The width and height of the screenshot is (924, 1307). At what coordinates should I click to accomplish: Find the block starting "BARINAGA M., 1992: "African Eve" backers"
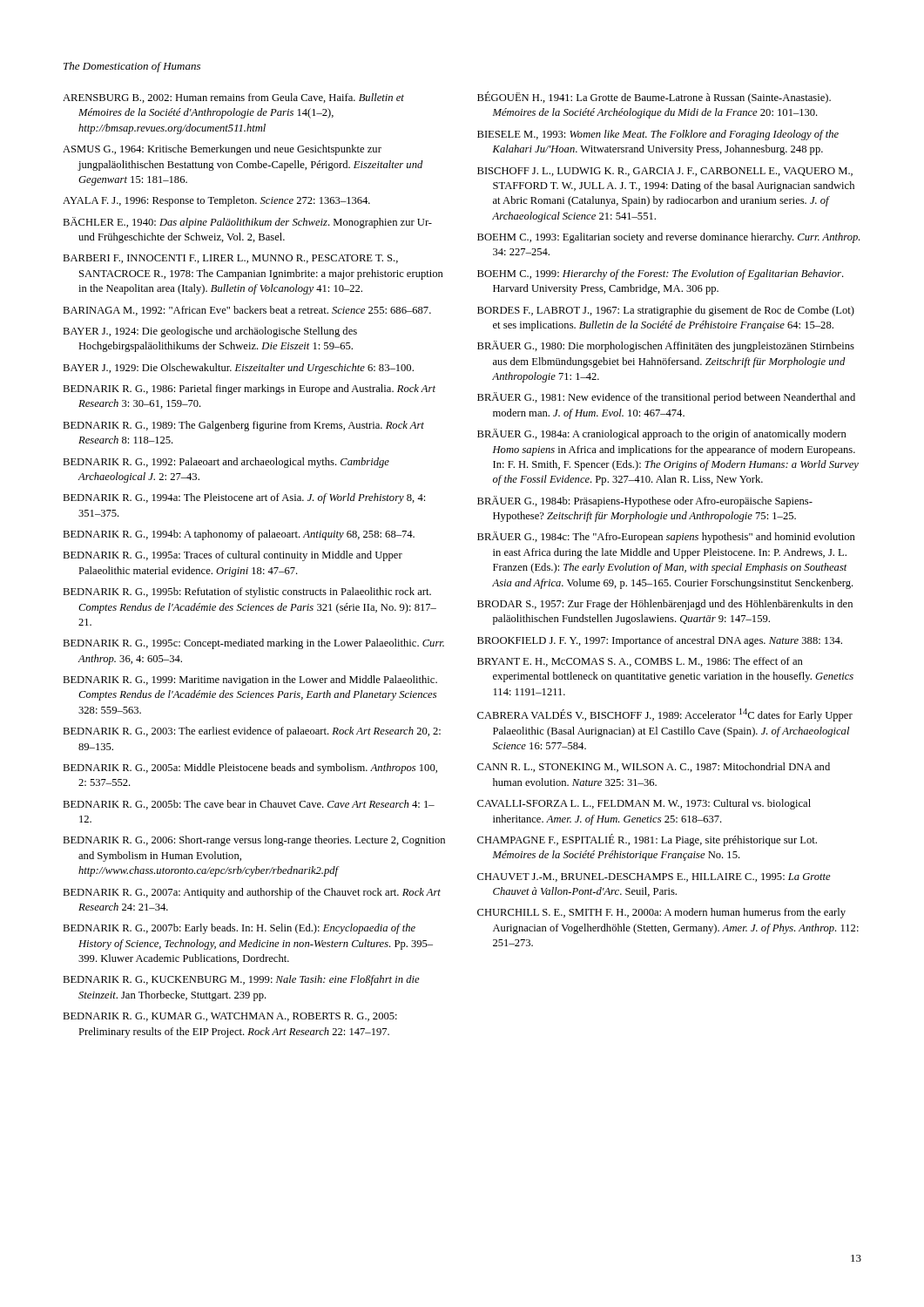[247, 310]
